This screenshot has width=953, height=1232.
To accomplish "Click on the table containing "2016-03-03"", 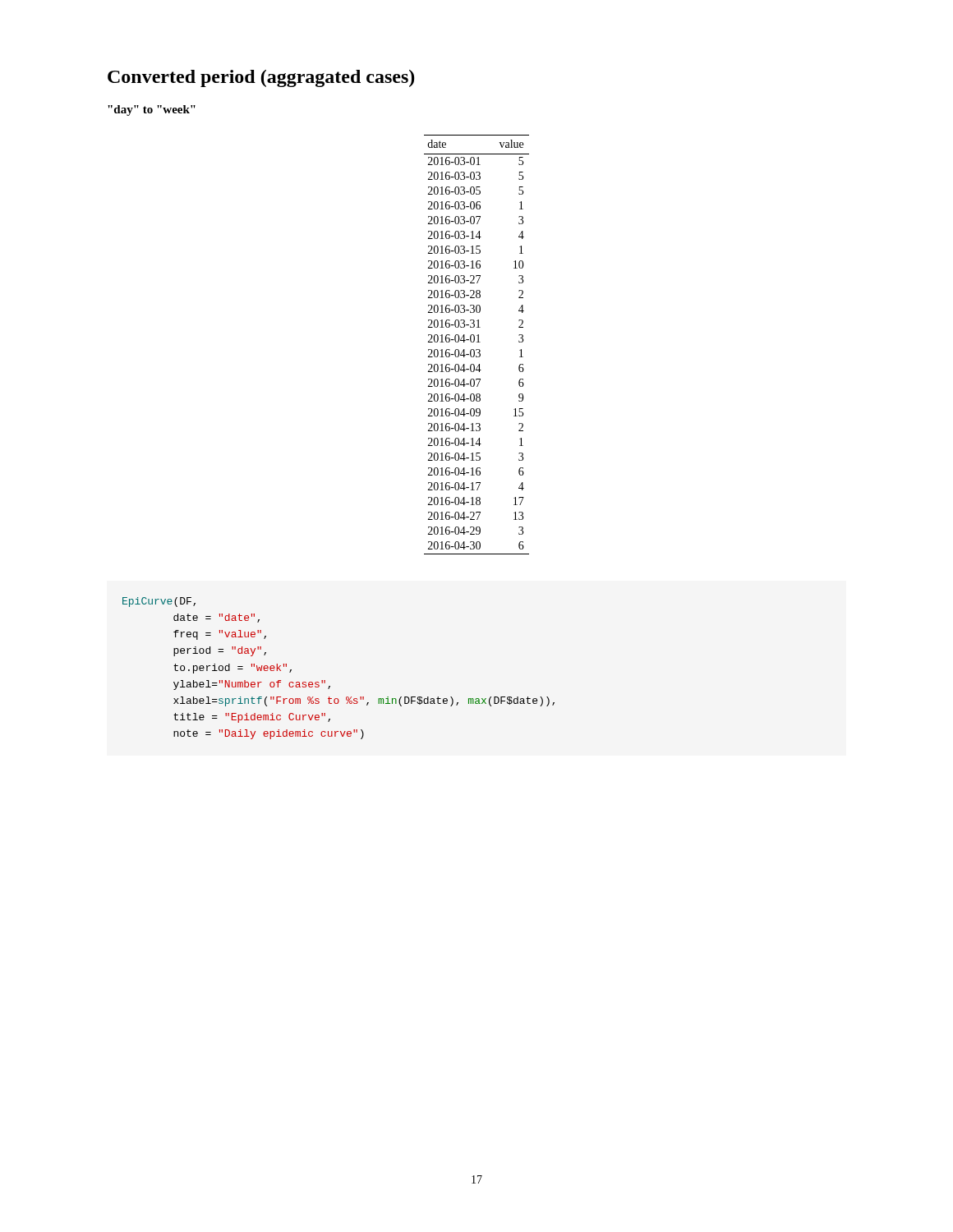I will click(476, 345).
